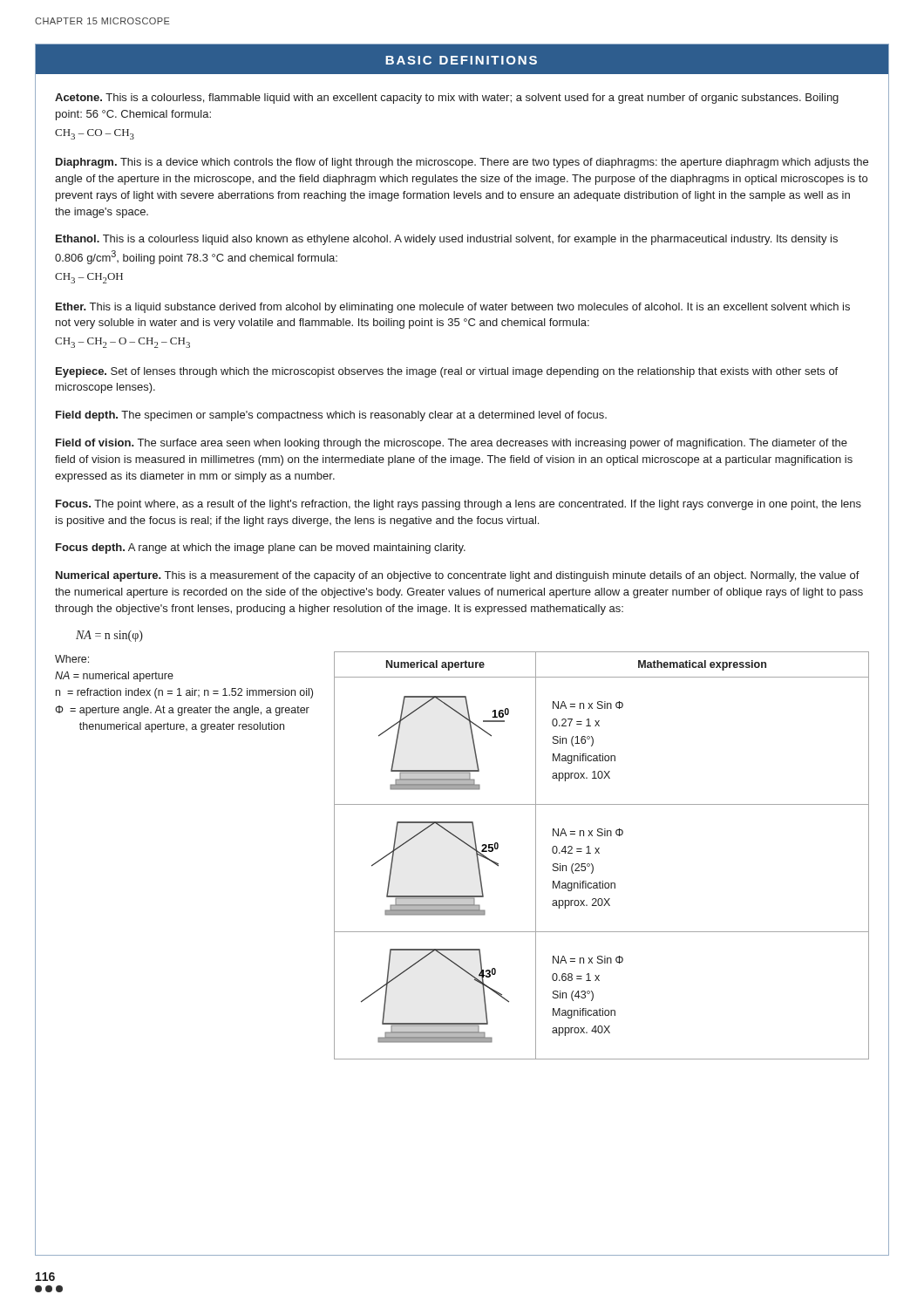Screen dimensions: 1308x924
Task: Locate the block starting "Numerical aperture. This is a"
Action: 462,592
